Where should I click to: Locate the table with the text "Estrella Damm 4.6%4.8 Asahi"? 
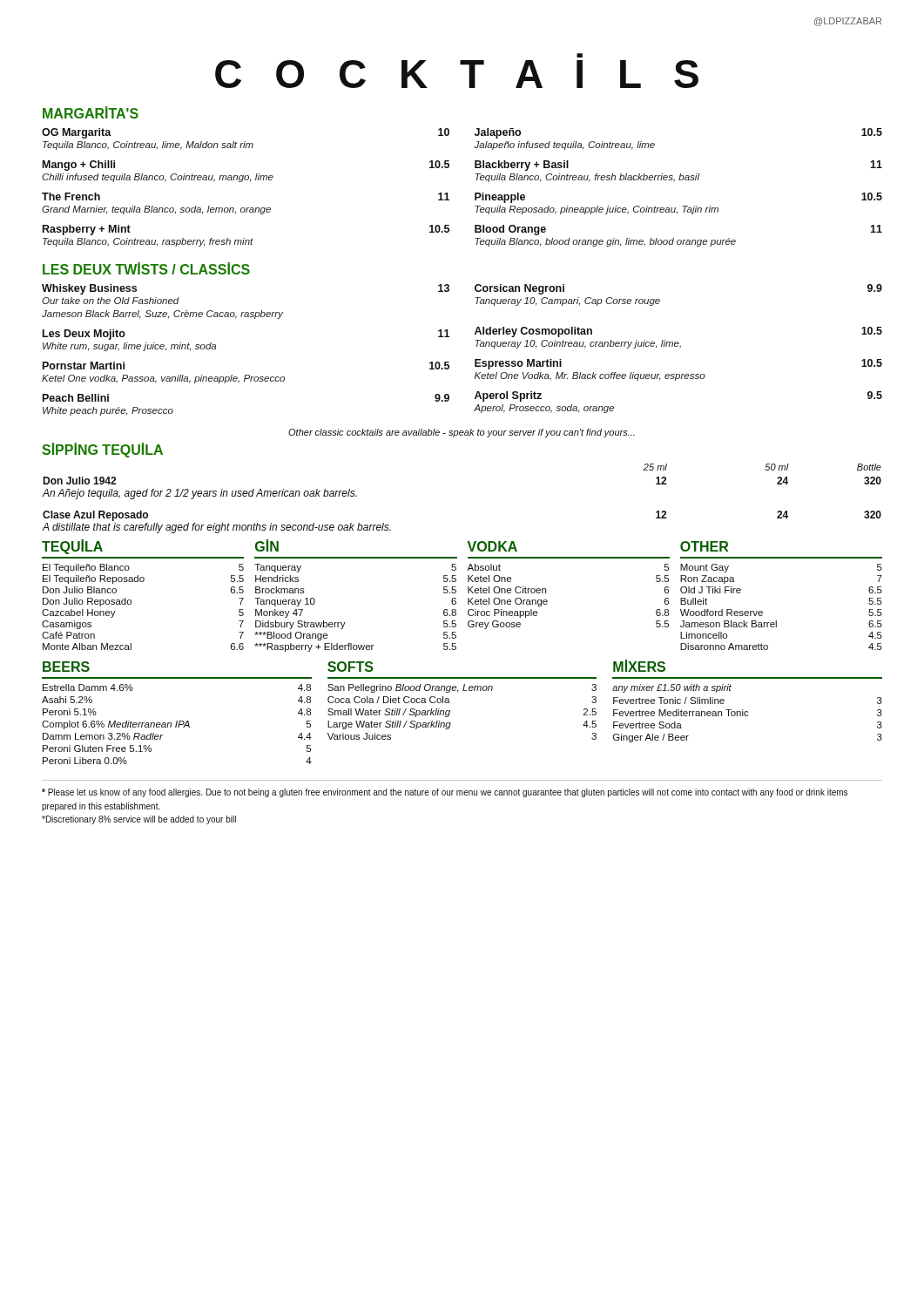[x=177, y=724]
